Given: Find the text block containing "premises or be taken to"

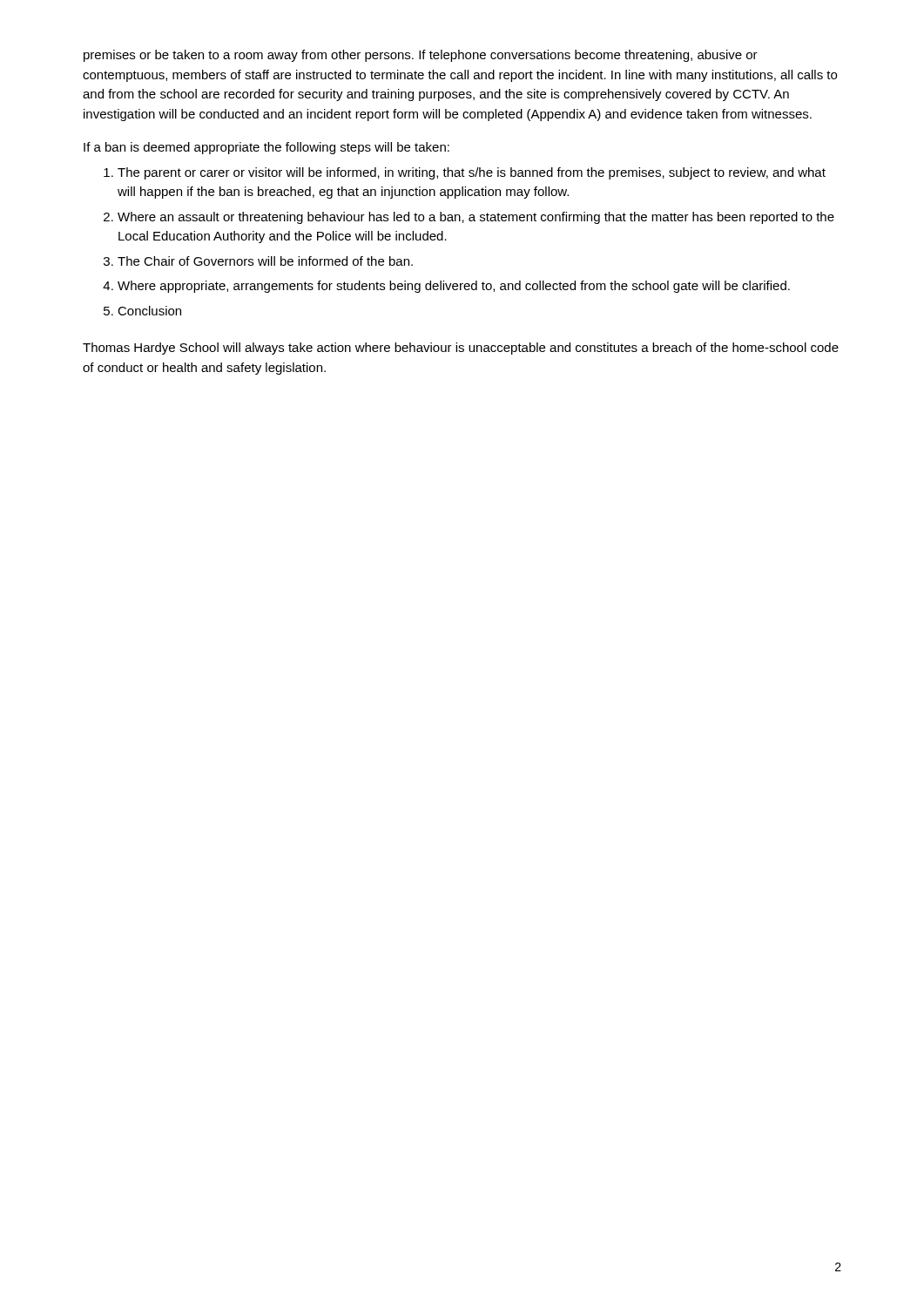Looking at the screenshot, I should point(460,84).
